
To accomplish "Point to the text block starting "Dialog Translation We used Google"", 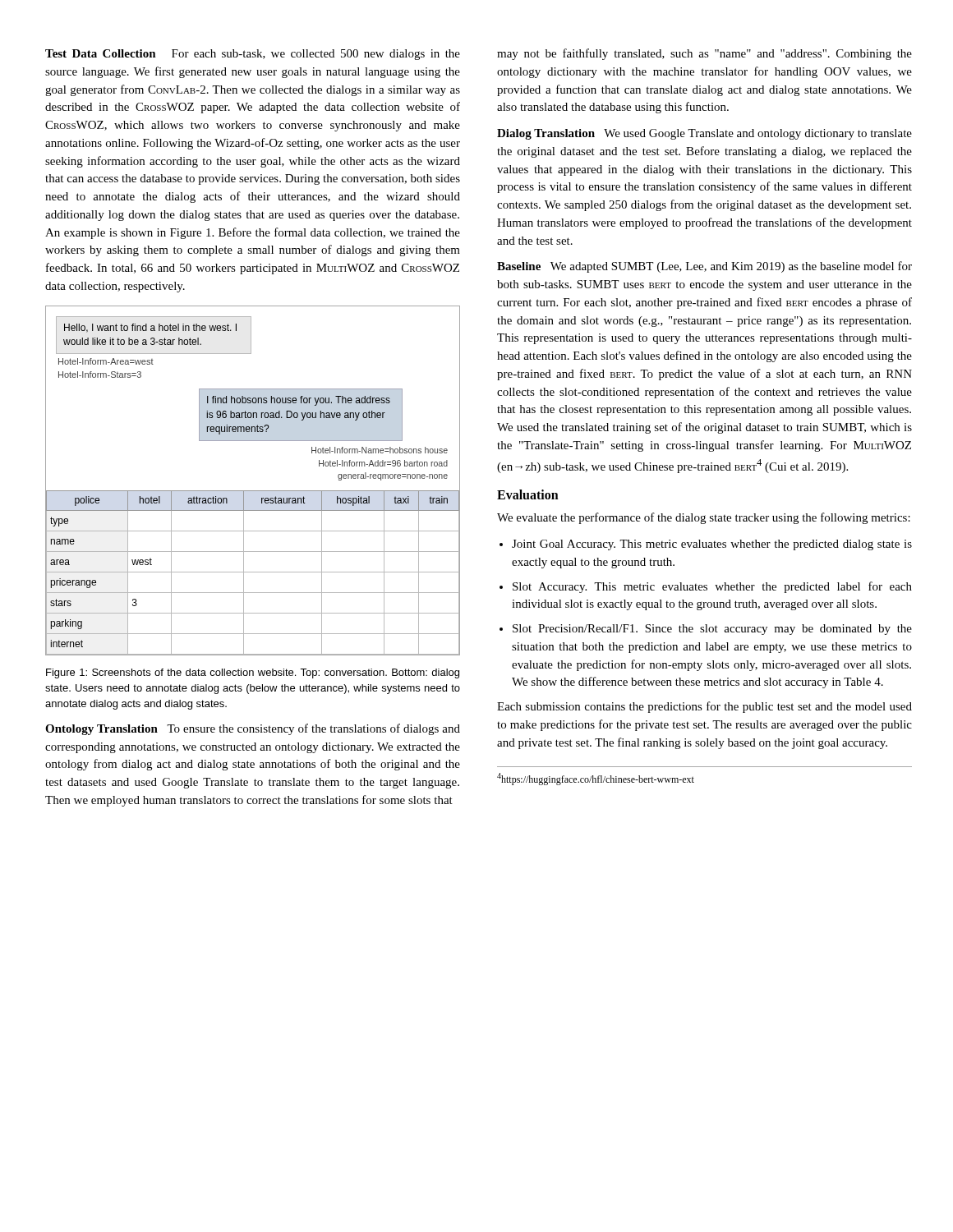I will point(705,187).
